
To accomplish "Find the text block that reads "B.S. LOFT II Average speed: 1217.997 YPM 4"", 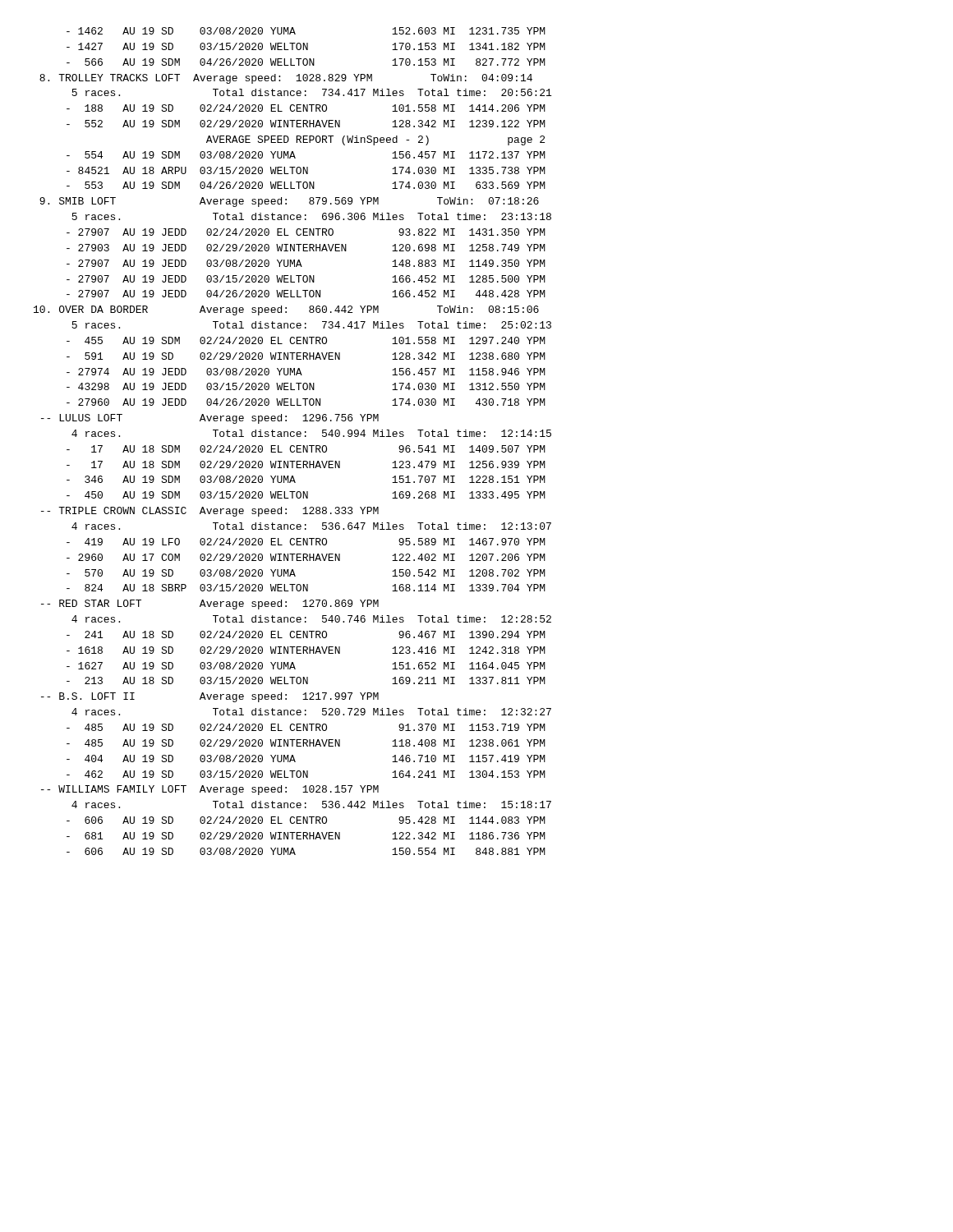I will (x=476, y=737).
